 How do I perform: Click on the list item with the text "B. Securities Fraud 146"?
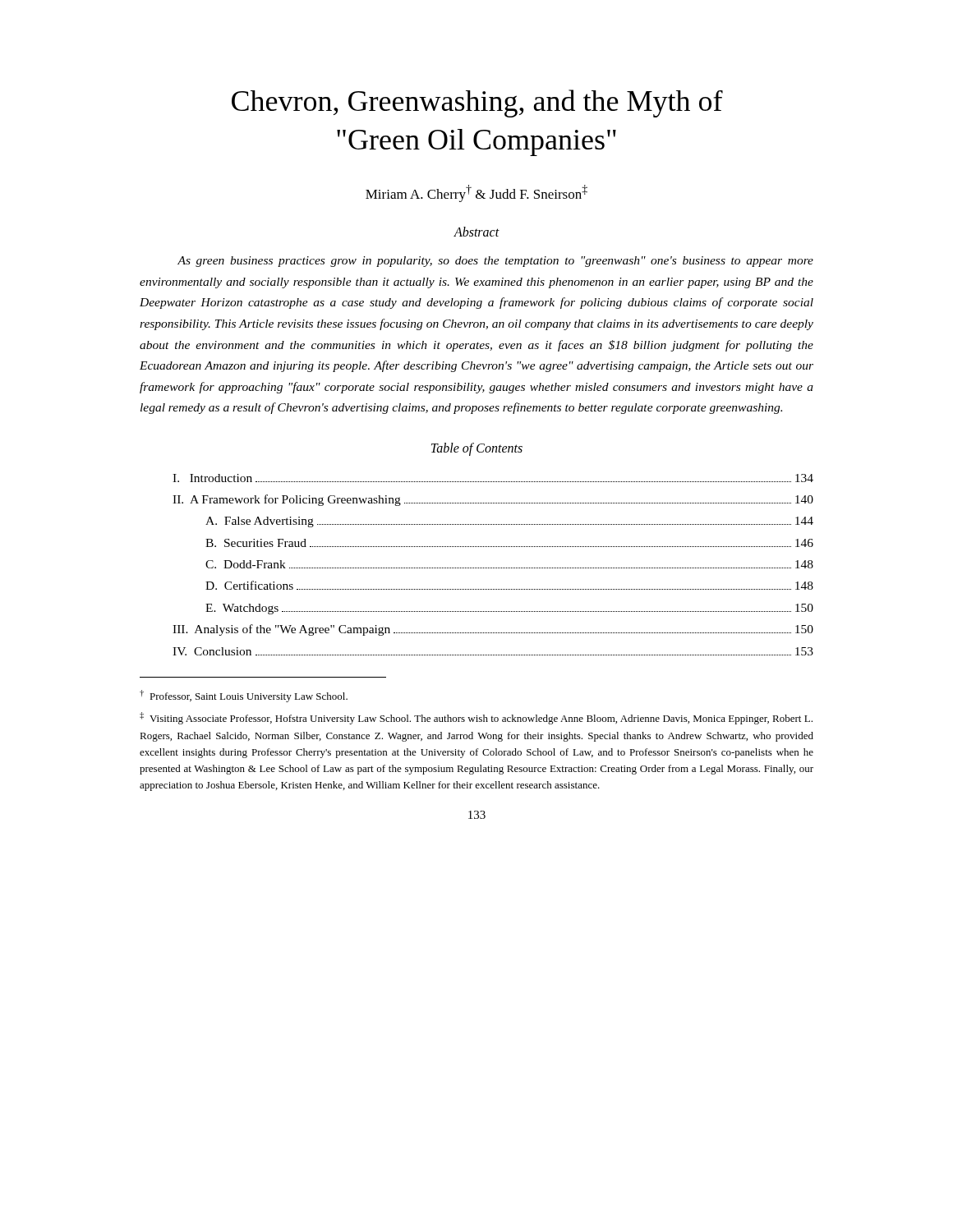click(509, 543)
